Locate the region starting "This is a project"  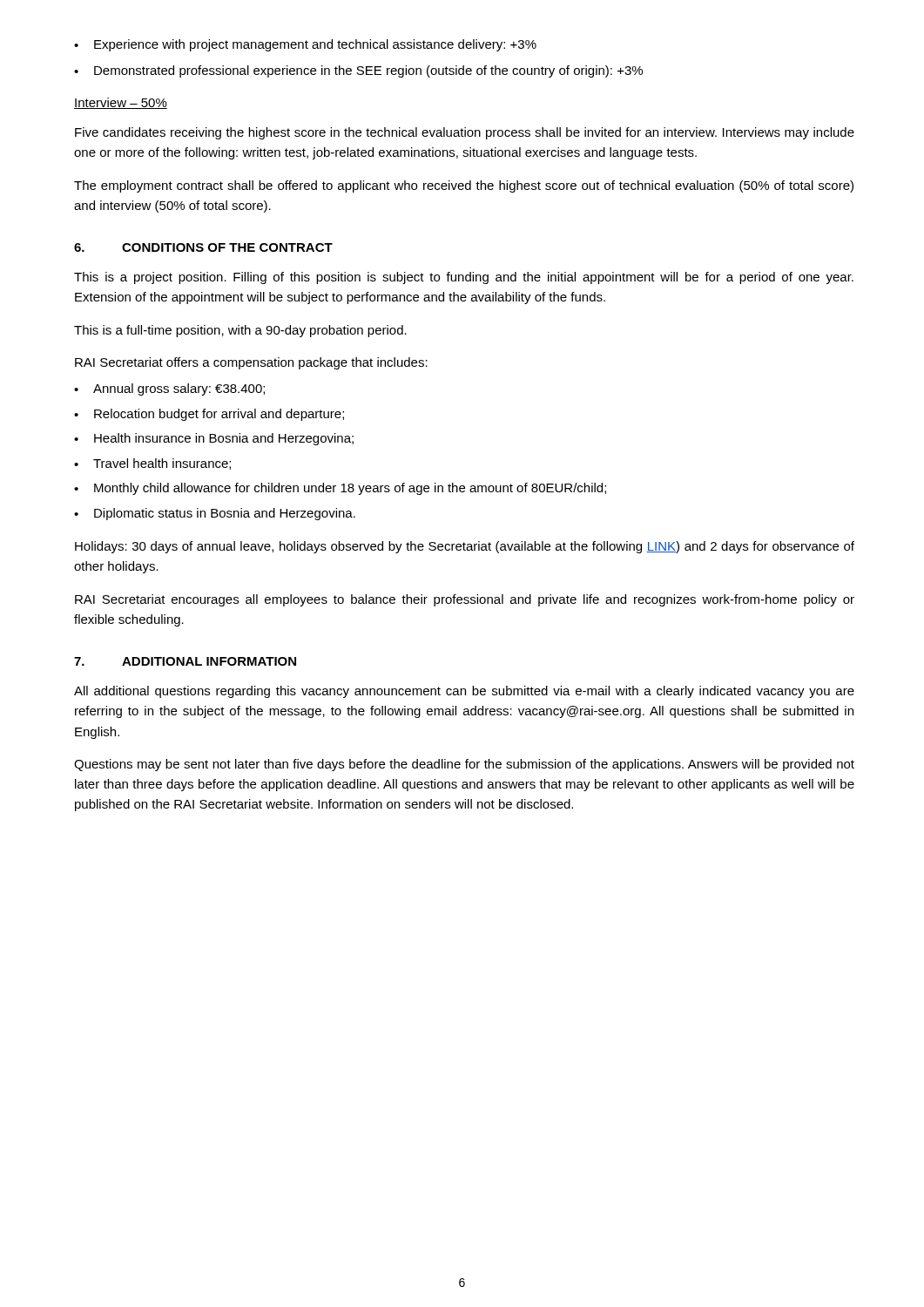click(x=464, y=287)
